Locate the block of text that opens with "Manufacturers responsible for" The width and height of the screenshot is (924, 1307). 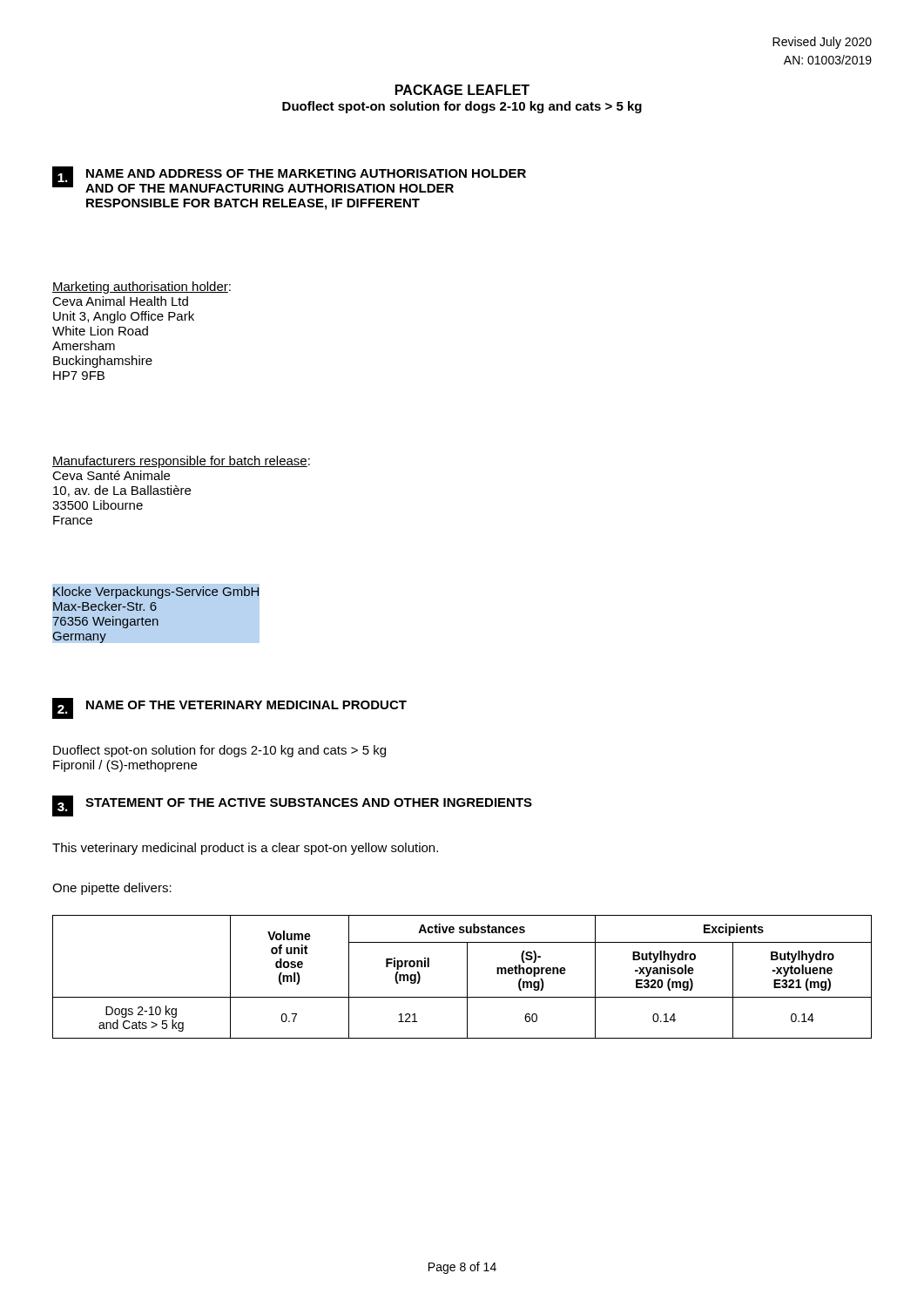click(182, 490)
